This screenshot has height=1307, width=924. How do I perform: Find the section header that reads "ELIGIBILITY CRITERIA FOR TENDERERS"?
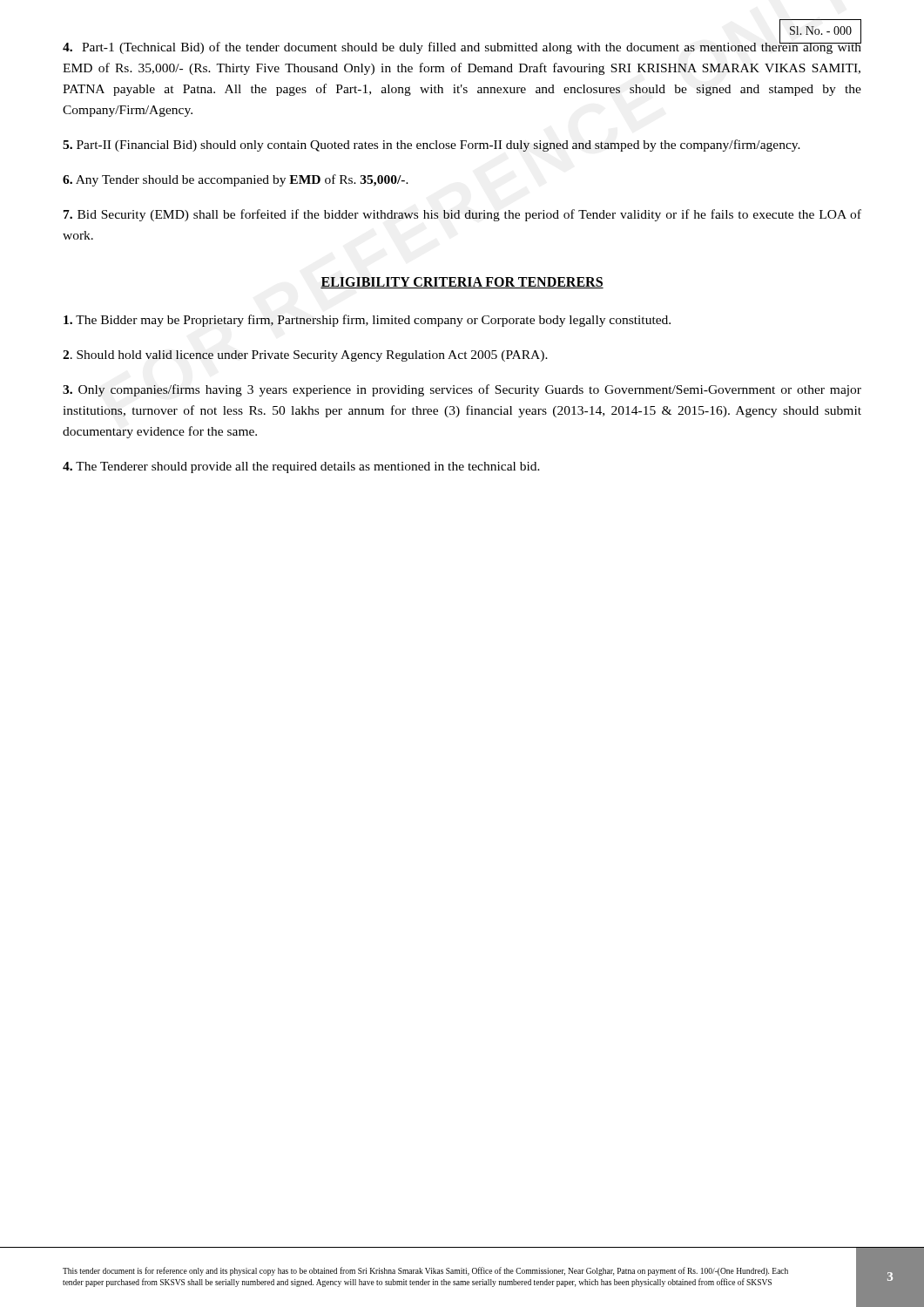462,282
